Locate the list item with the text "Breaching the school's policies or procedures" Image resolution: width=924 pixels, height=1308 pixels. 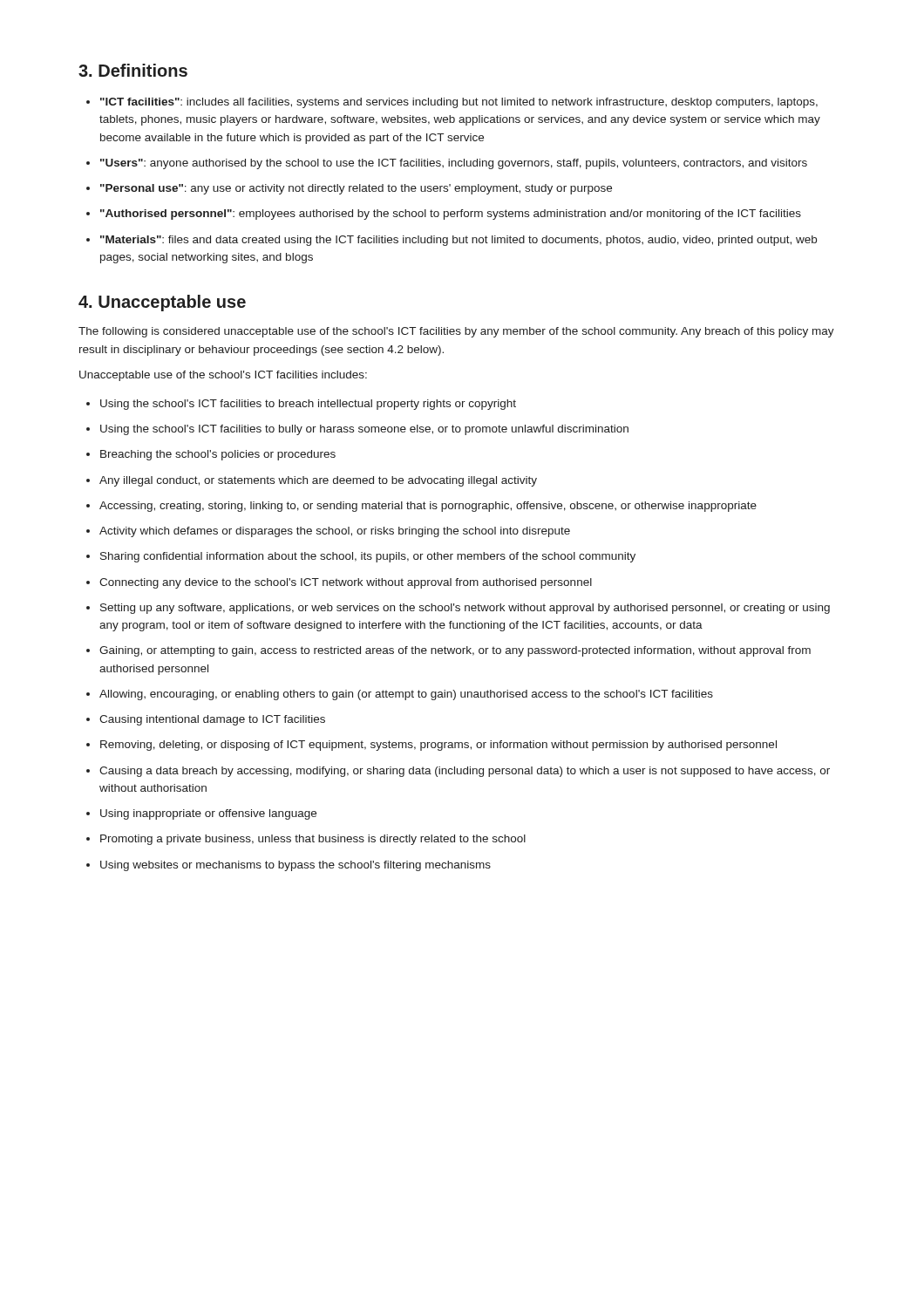coord(218,454)
